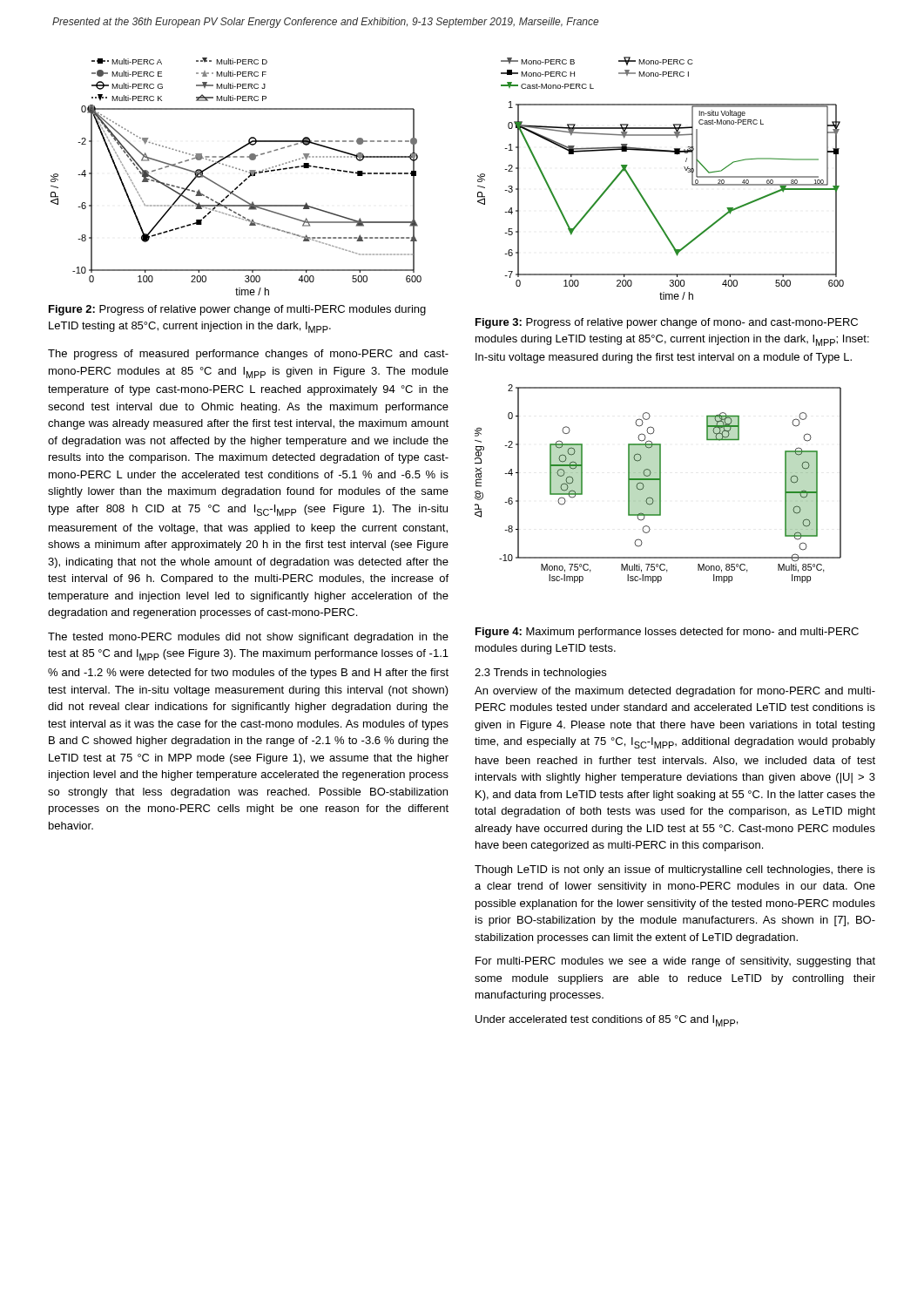Screen dimensions: 1307x924
Task: Click on the passage starting "Though LeTID is not only an"
Action: click(x=675, y=903)
